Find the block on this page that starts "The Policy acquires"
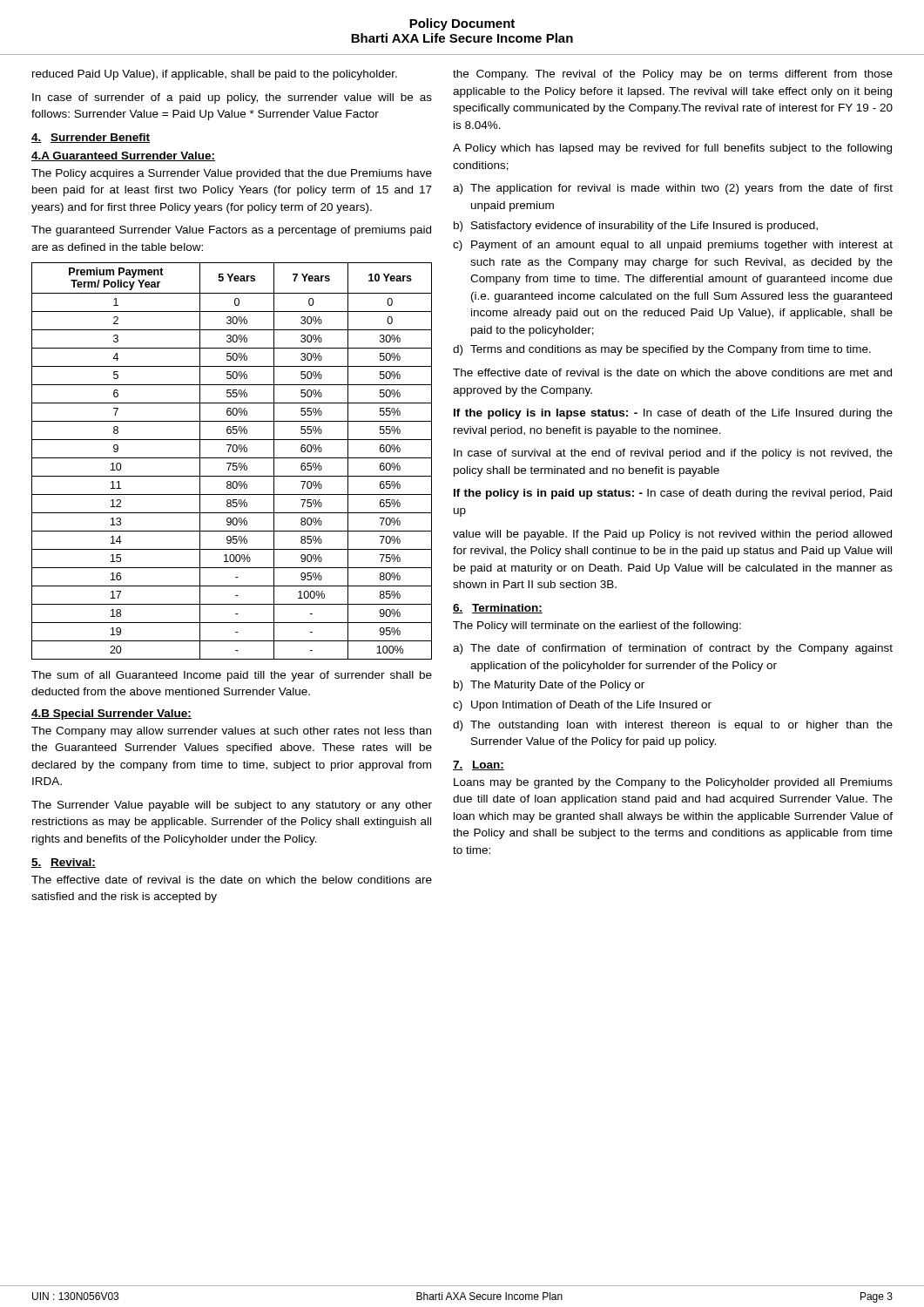This screenshot has width=924, height=1307. [x=232, y=190]
